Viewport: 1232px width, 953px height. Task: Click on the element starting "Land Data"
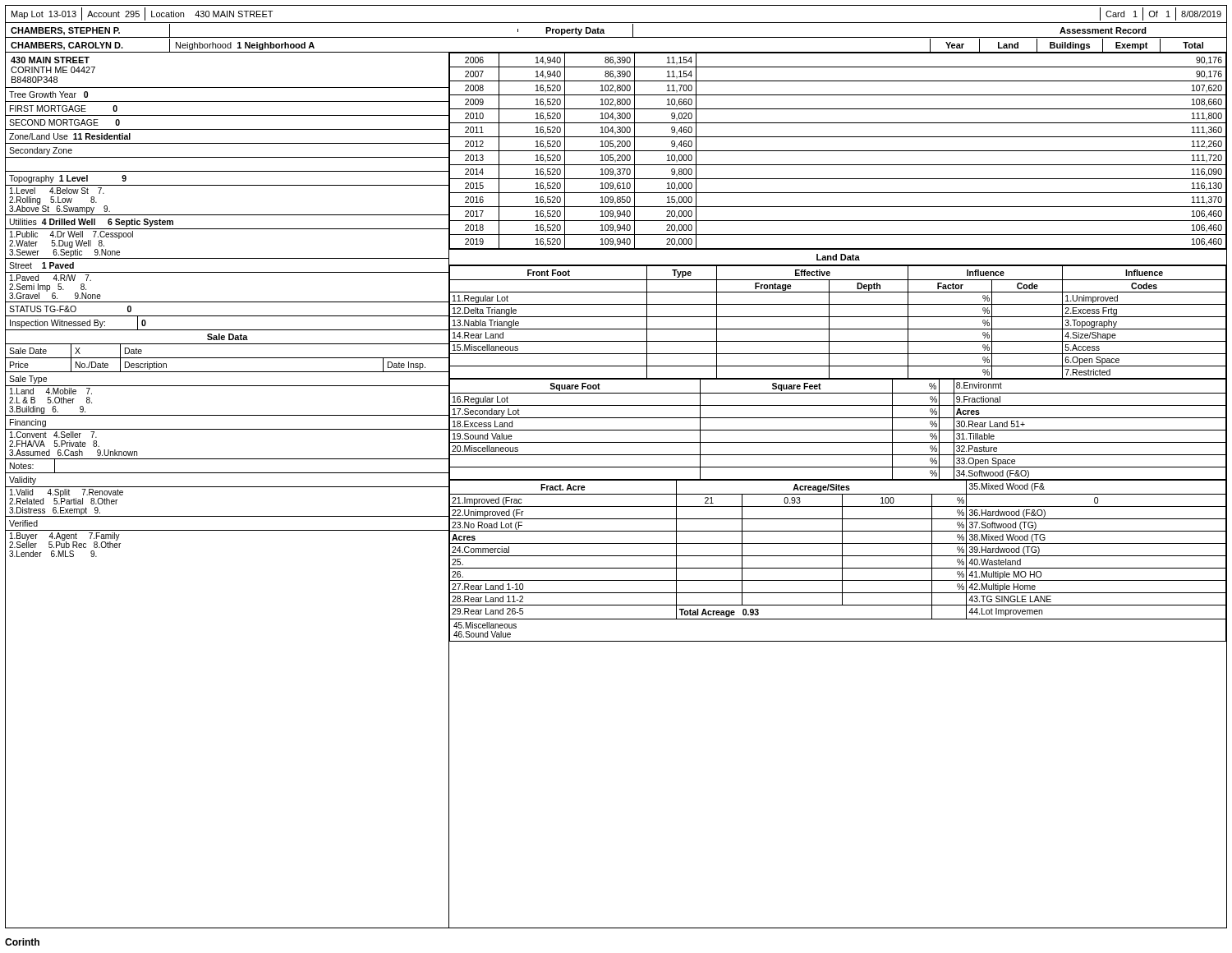click(x=838, y=257)
